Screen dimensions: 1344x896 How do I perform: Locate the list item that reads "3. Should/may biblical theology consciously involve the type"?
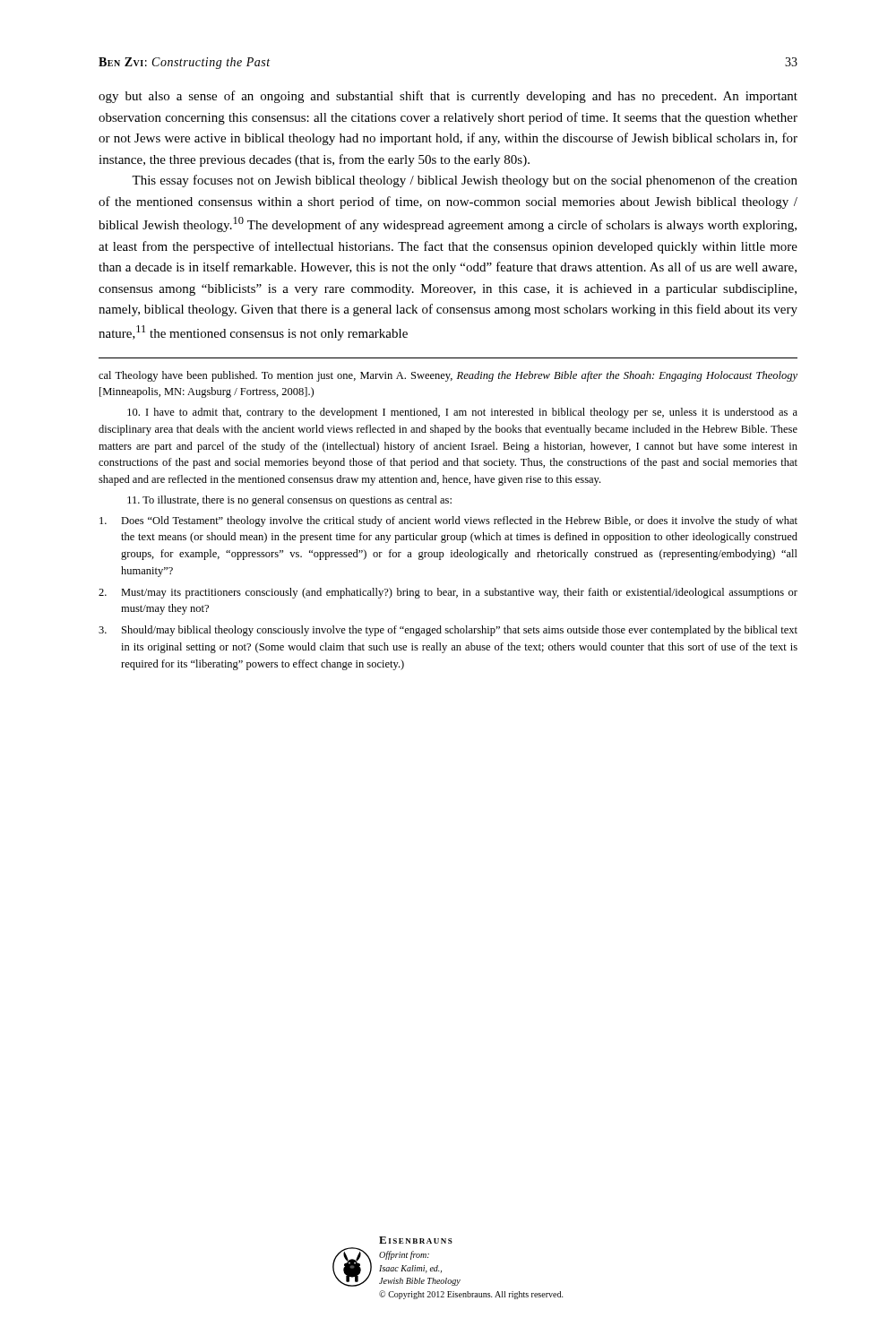(x=448, y=647)
